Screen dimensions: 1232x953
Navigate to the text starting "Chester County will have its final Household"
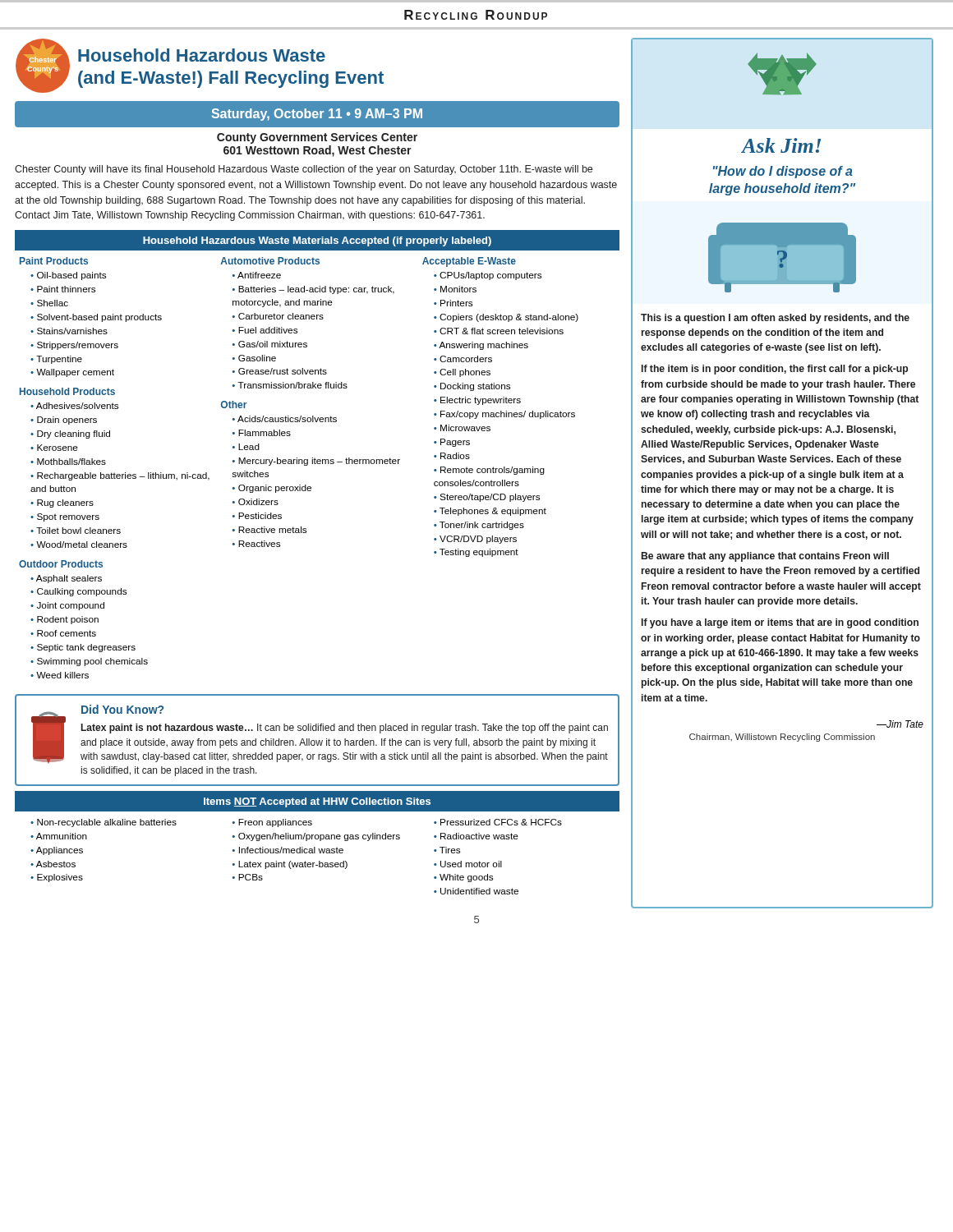click(316, 192)
